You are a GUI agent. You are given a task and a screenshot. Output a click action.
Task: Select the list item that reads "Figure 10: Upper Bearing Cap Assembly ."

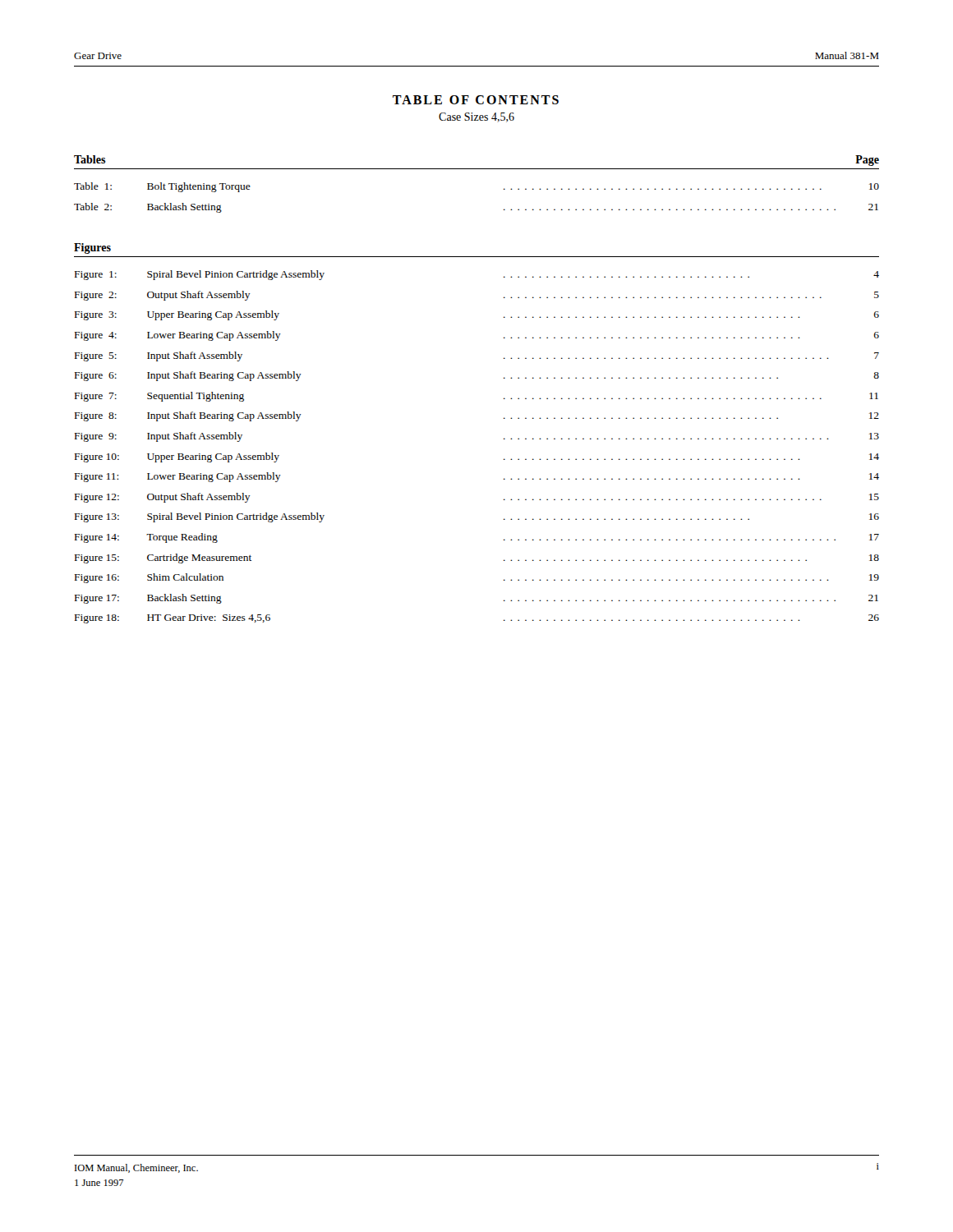[x=93, y=457]
